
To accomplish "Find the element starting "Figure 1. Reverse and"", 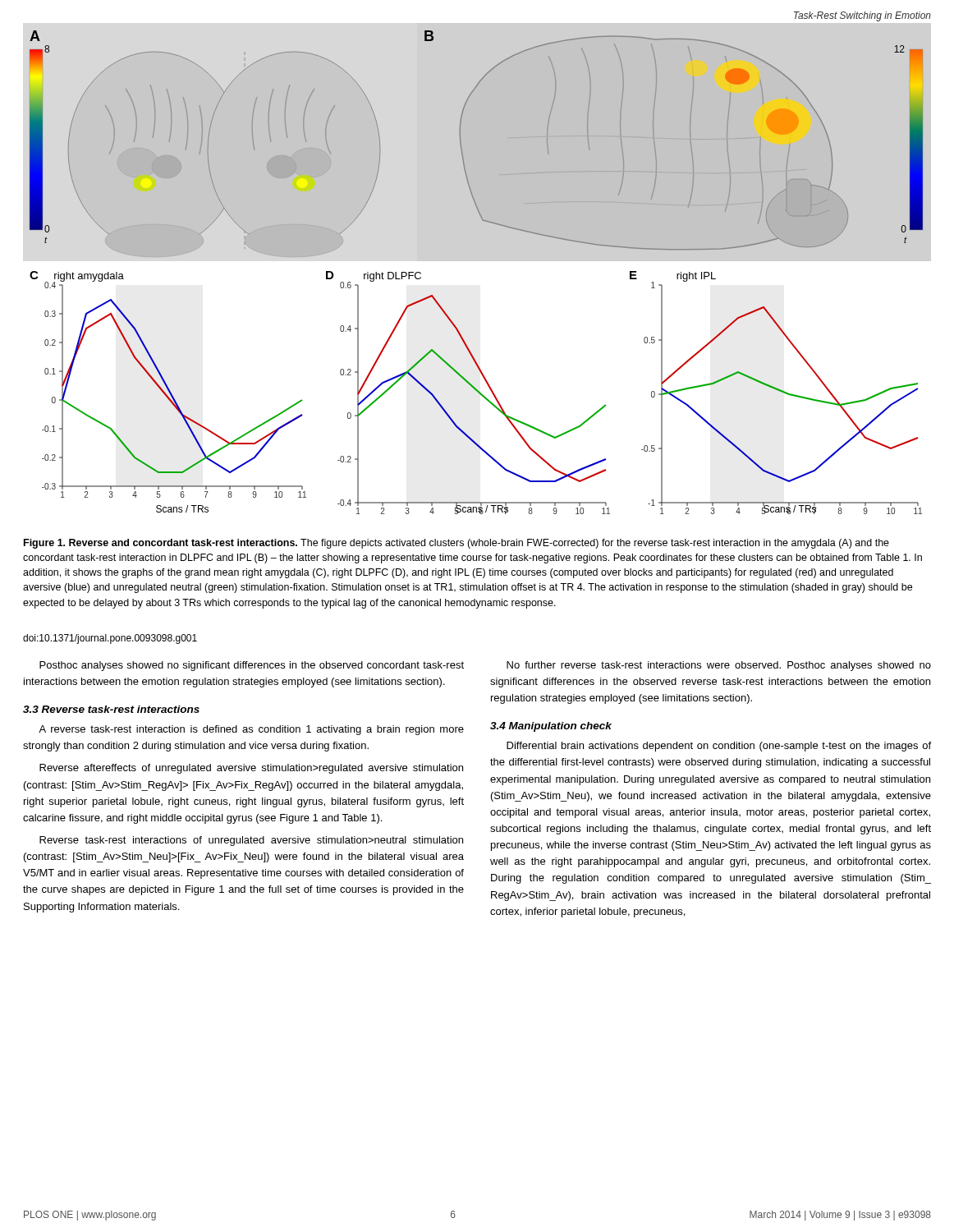I will pos(473,573).
